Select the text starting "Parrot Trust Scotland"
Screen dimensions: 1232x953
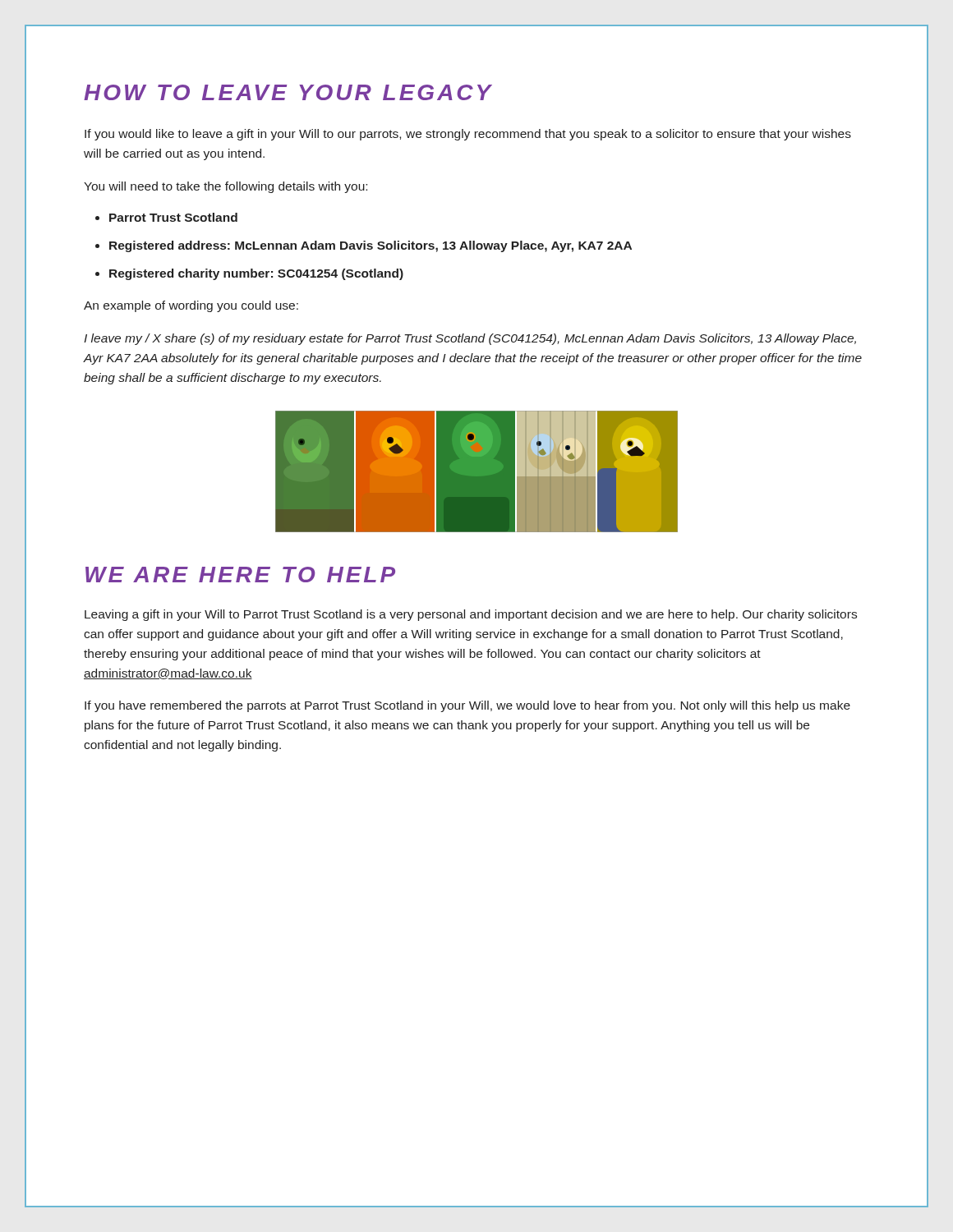(x=173, y=217)
